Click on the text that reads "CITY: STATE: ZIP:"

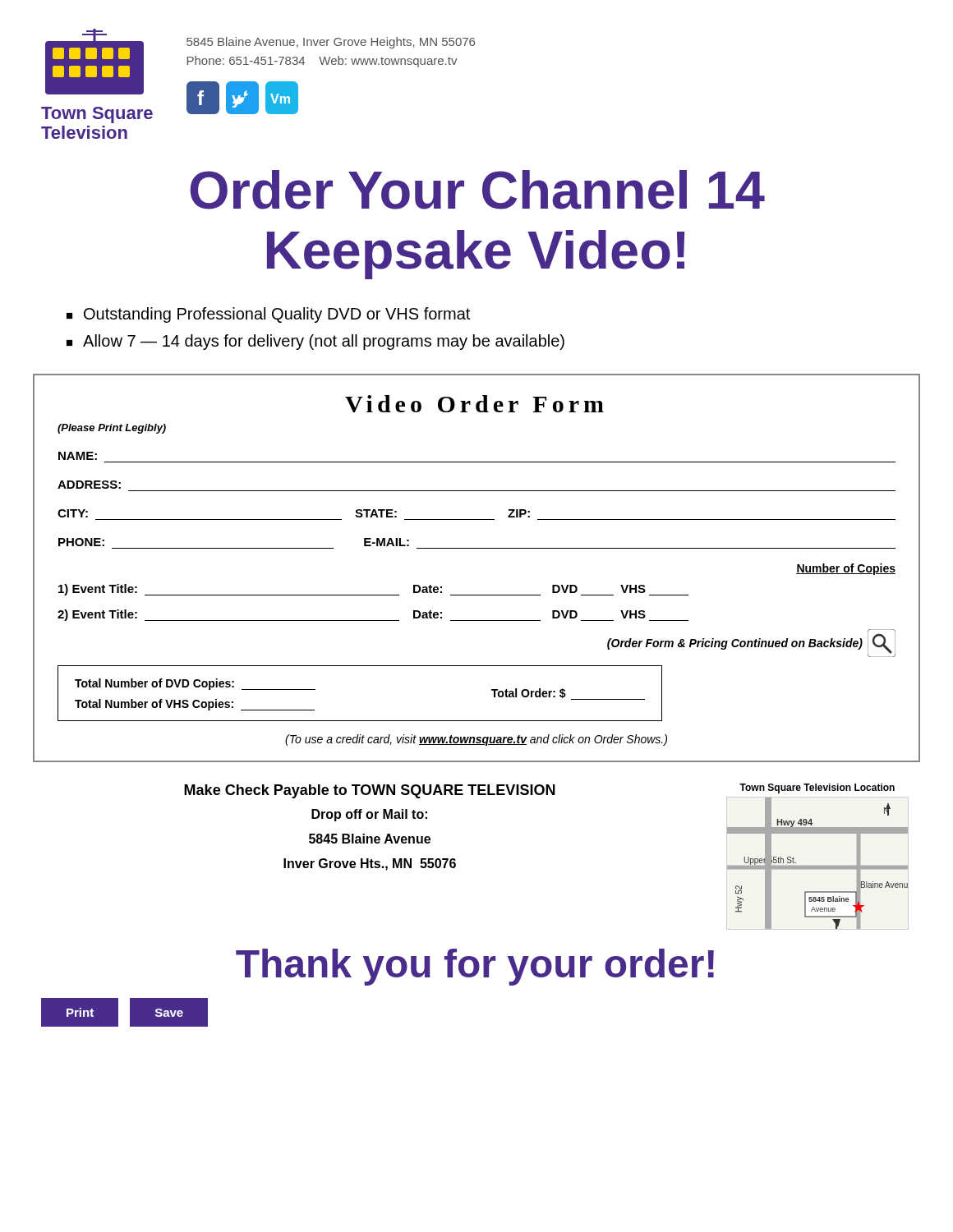pos(476,512)
